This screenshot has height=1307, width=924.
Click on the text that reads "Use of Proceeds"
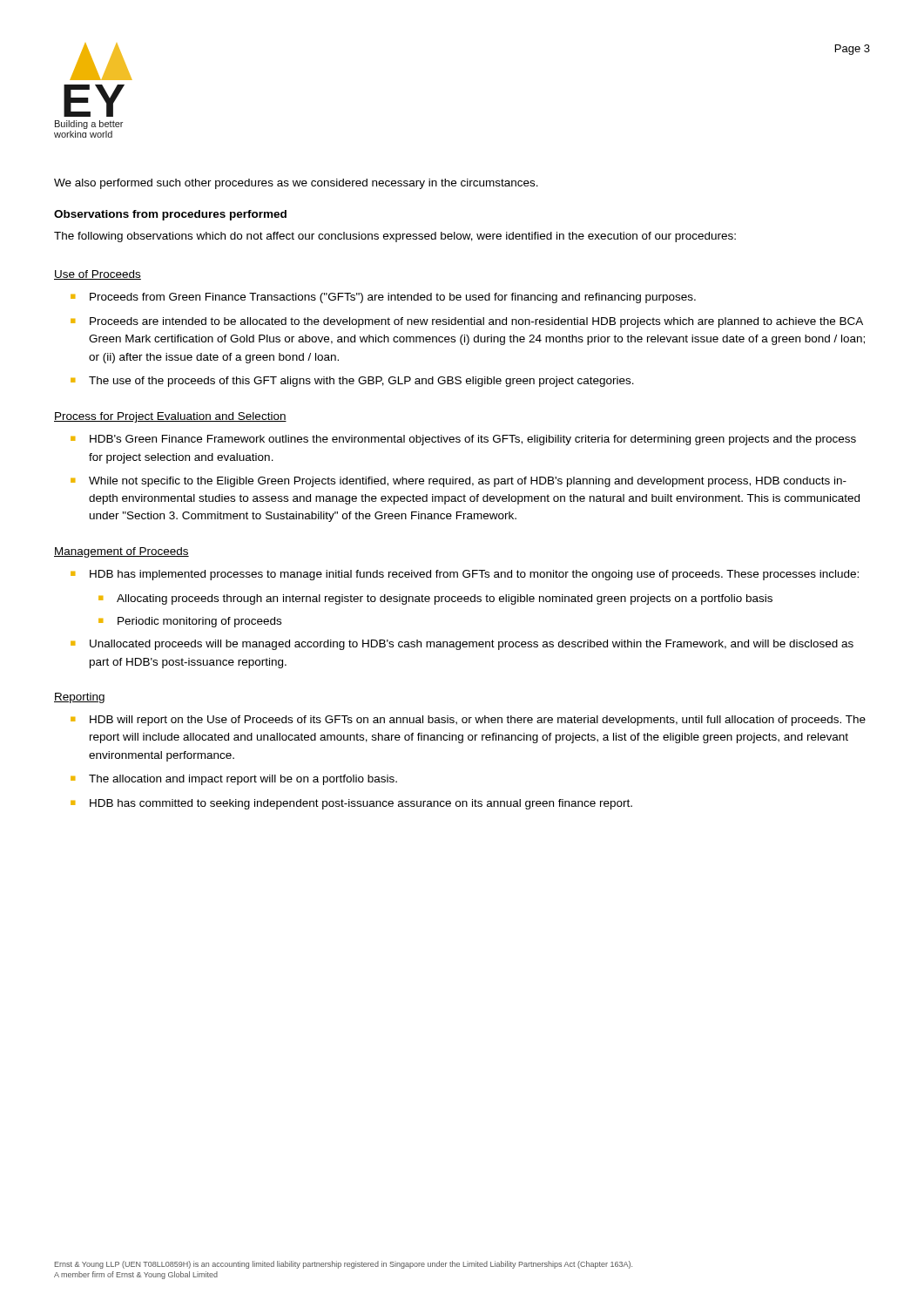point(97,274)
